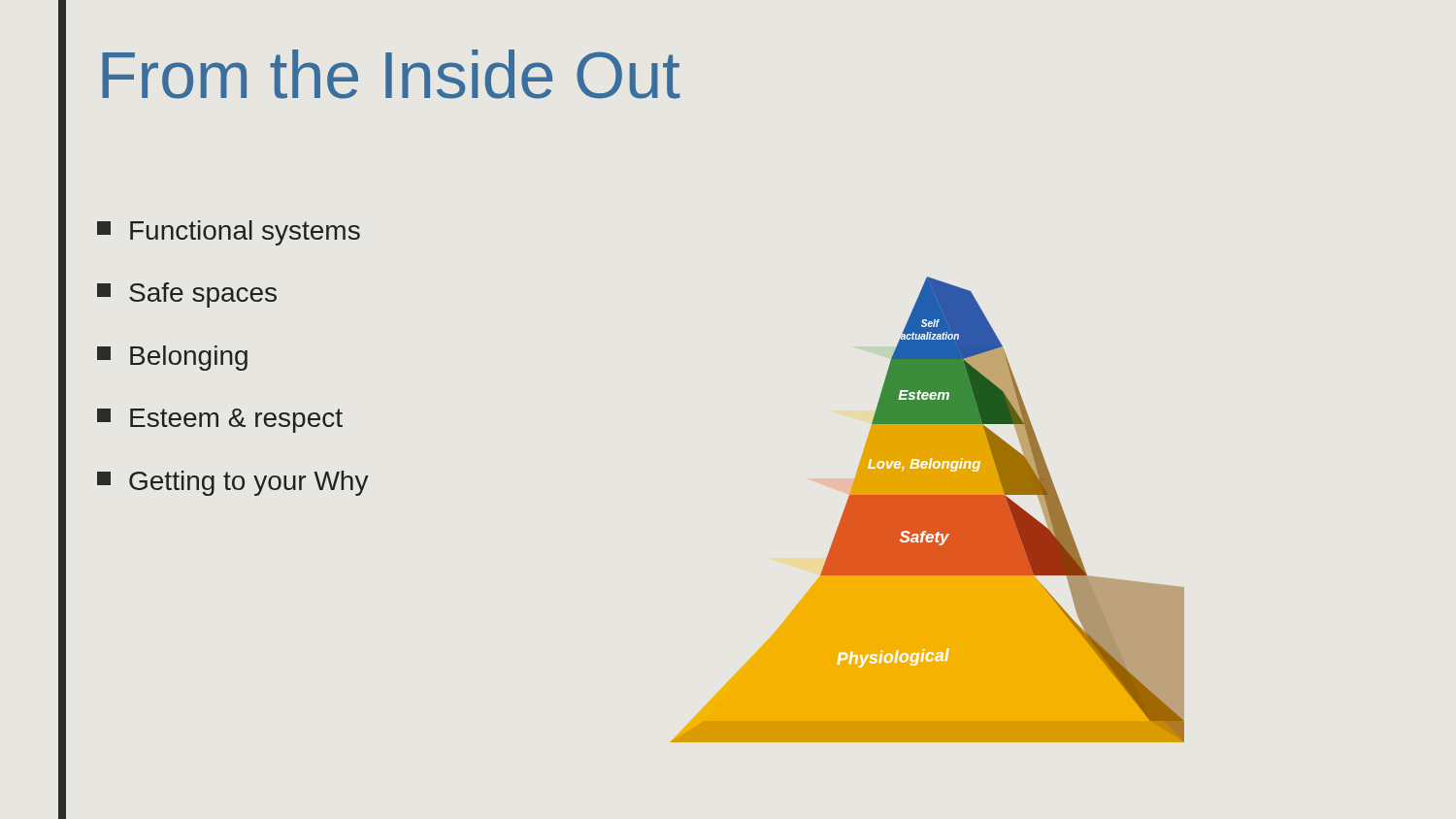
Task: Find "Safe spaces" on this page
Action: click(187, 294)
